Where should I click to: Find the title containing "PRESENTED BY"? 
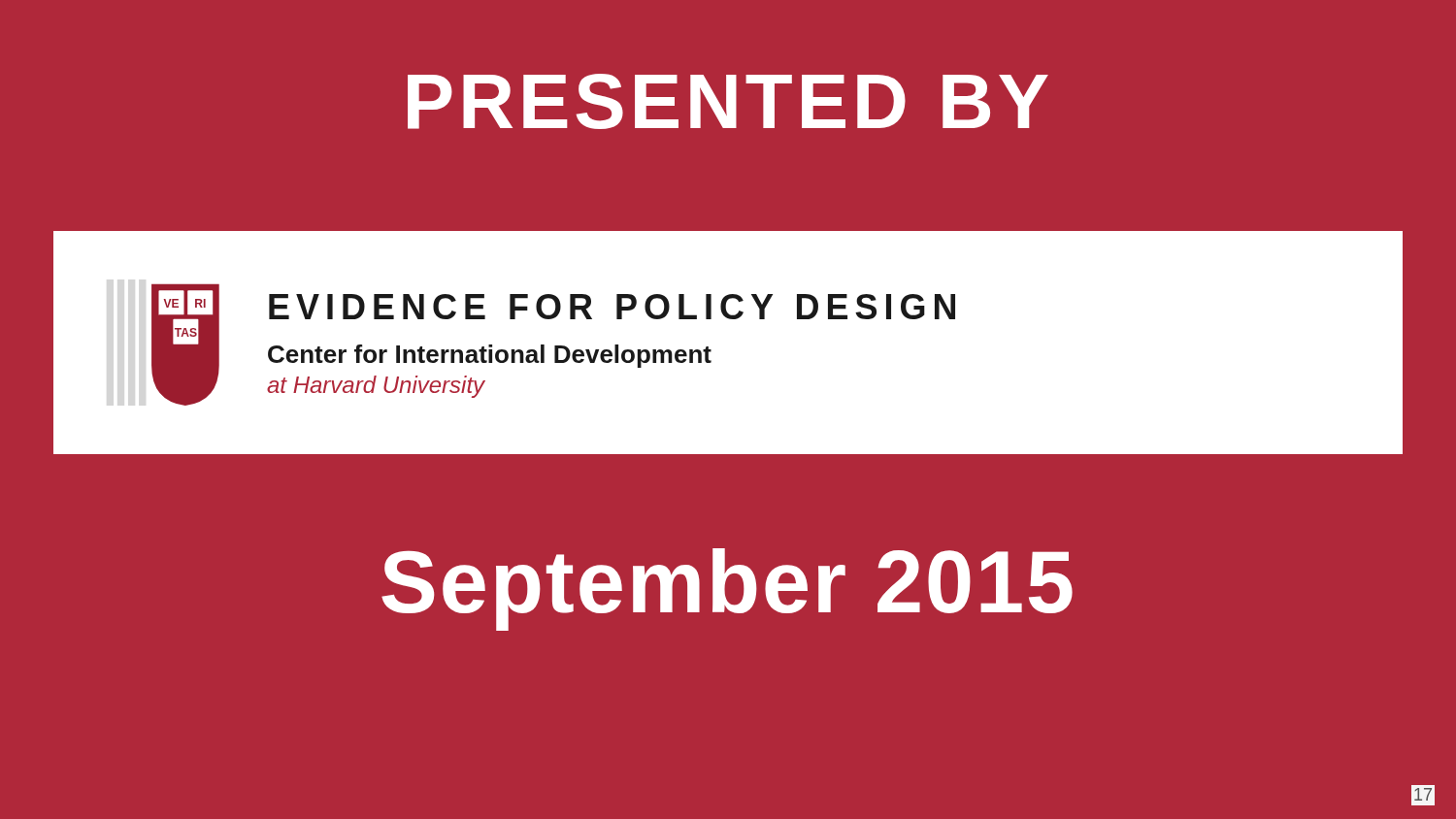point(728,102)
